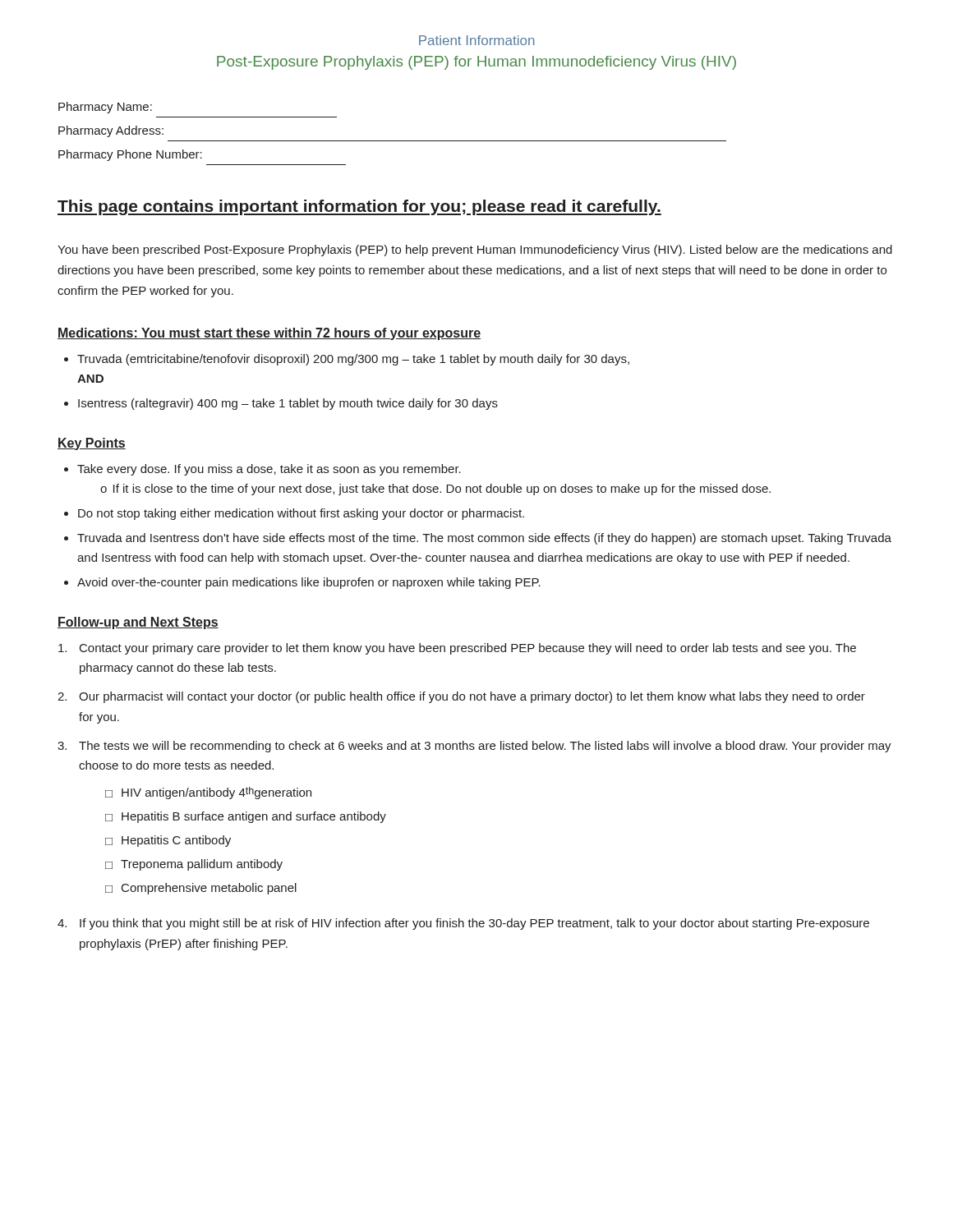Point to the passage starting "Pharmacy Name: Pharmacy Address: Pharmacy"
The image size is (953, 1232).
tap(476, 130)
